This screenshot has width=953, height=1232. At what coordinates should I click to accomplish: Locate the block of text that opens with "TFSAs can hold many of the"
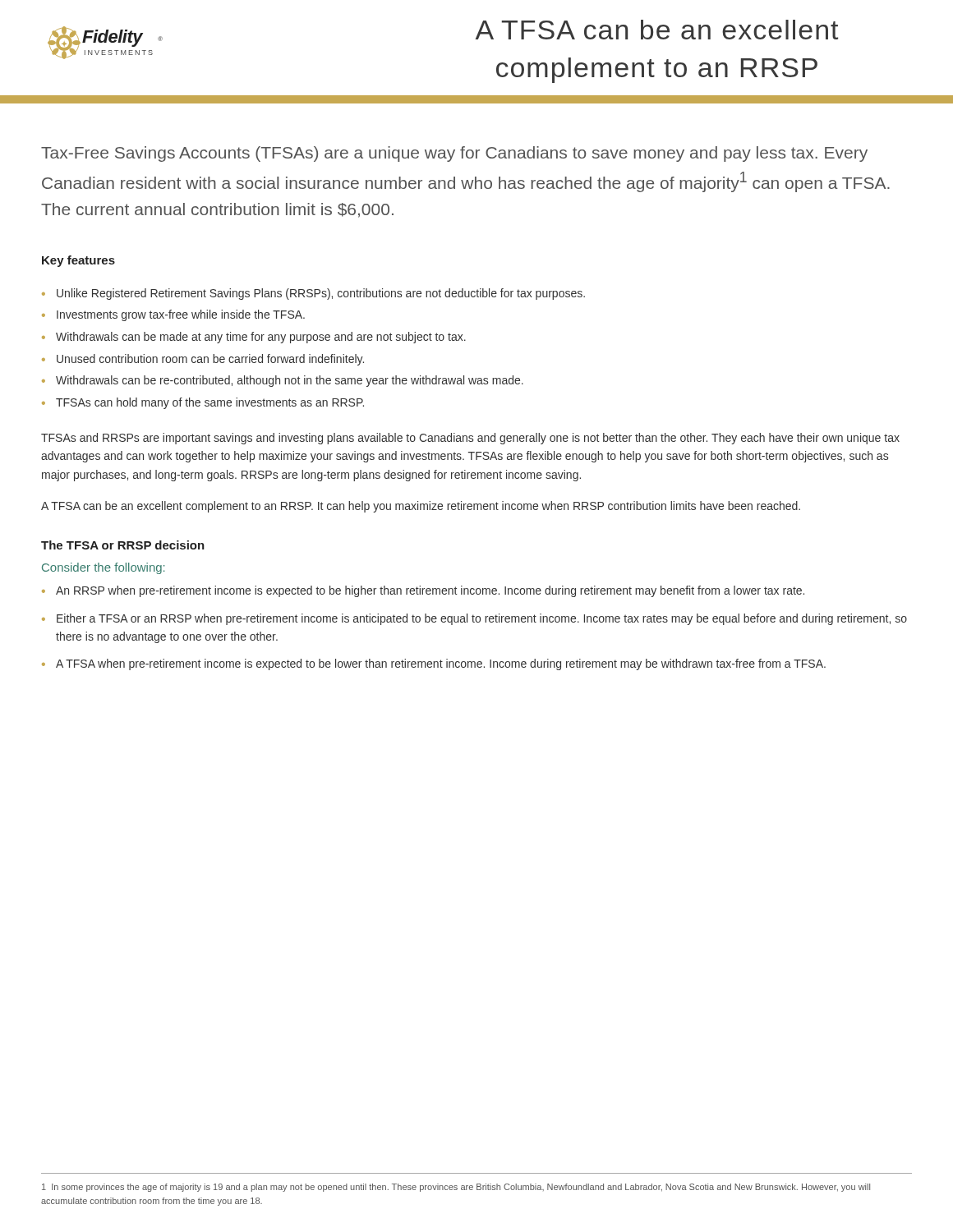(210, 403)
